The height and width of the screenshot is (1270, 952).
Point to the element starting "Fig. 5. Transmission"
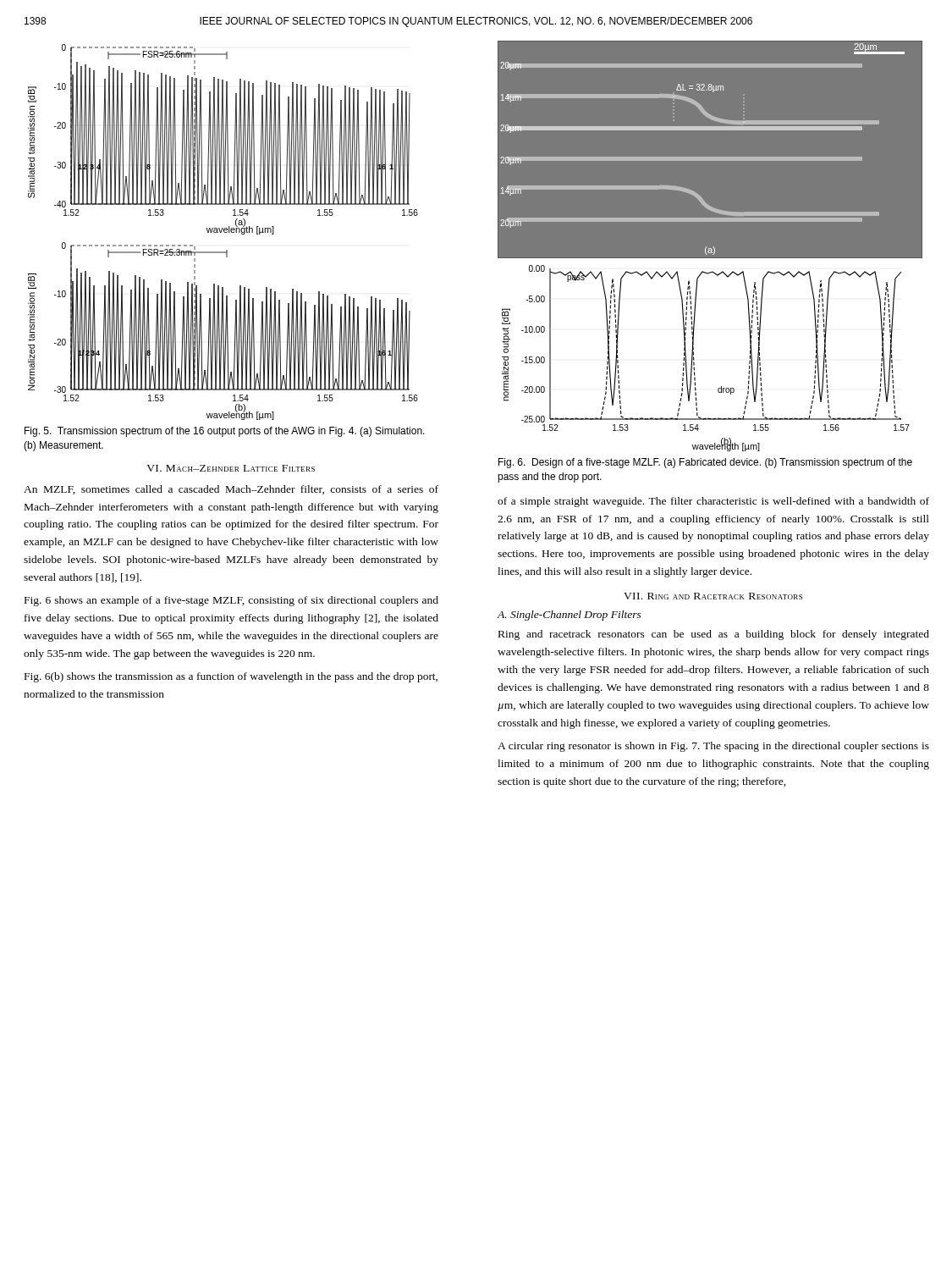click(224, 438)
